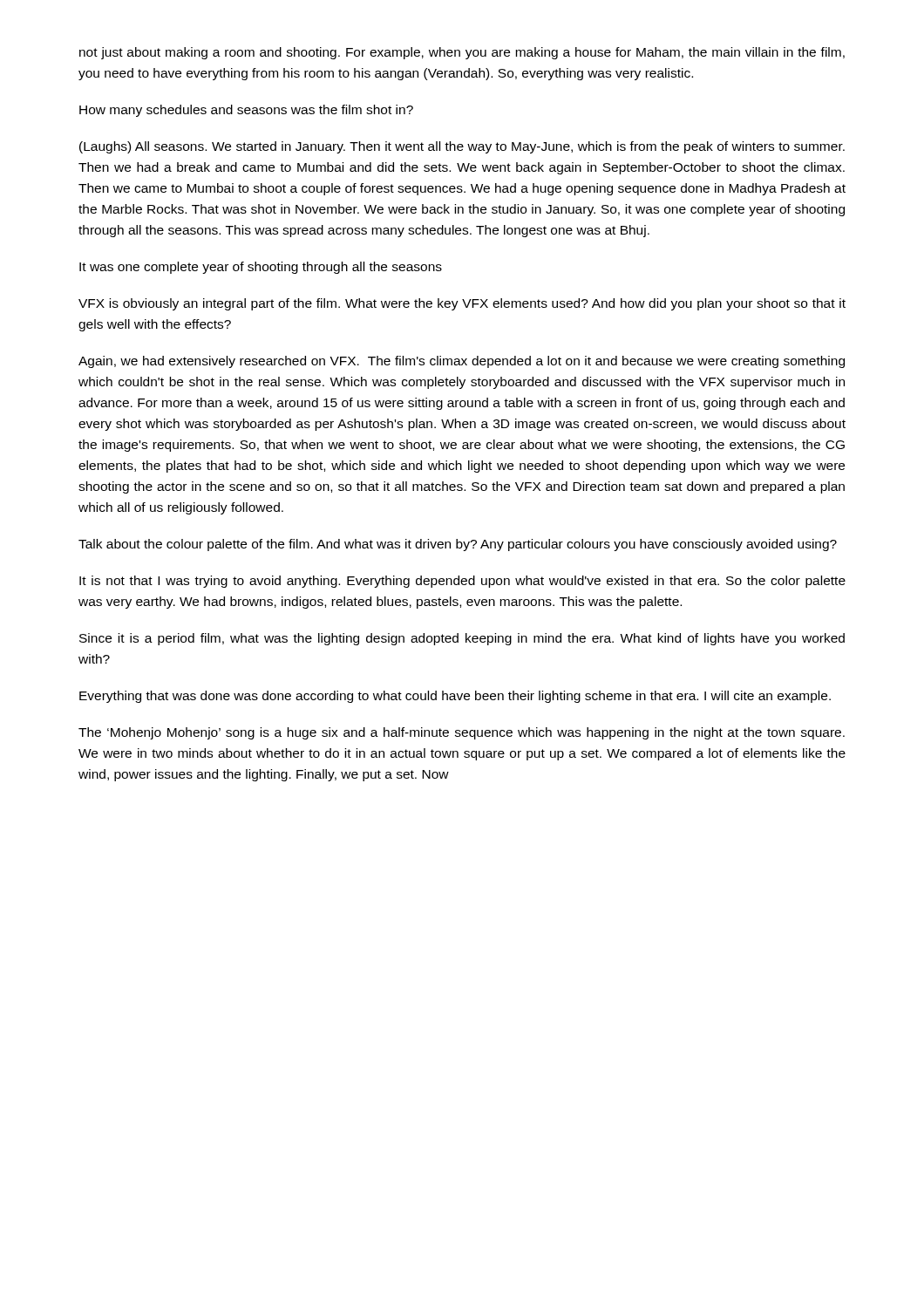924x1308 pixels.
Task: Find the text block with the text "Talk about the colour"
Action: pyautogui.click(x=458, y=544)
